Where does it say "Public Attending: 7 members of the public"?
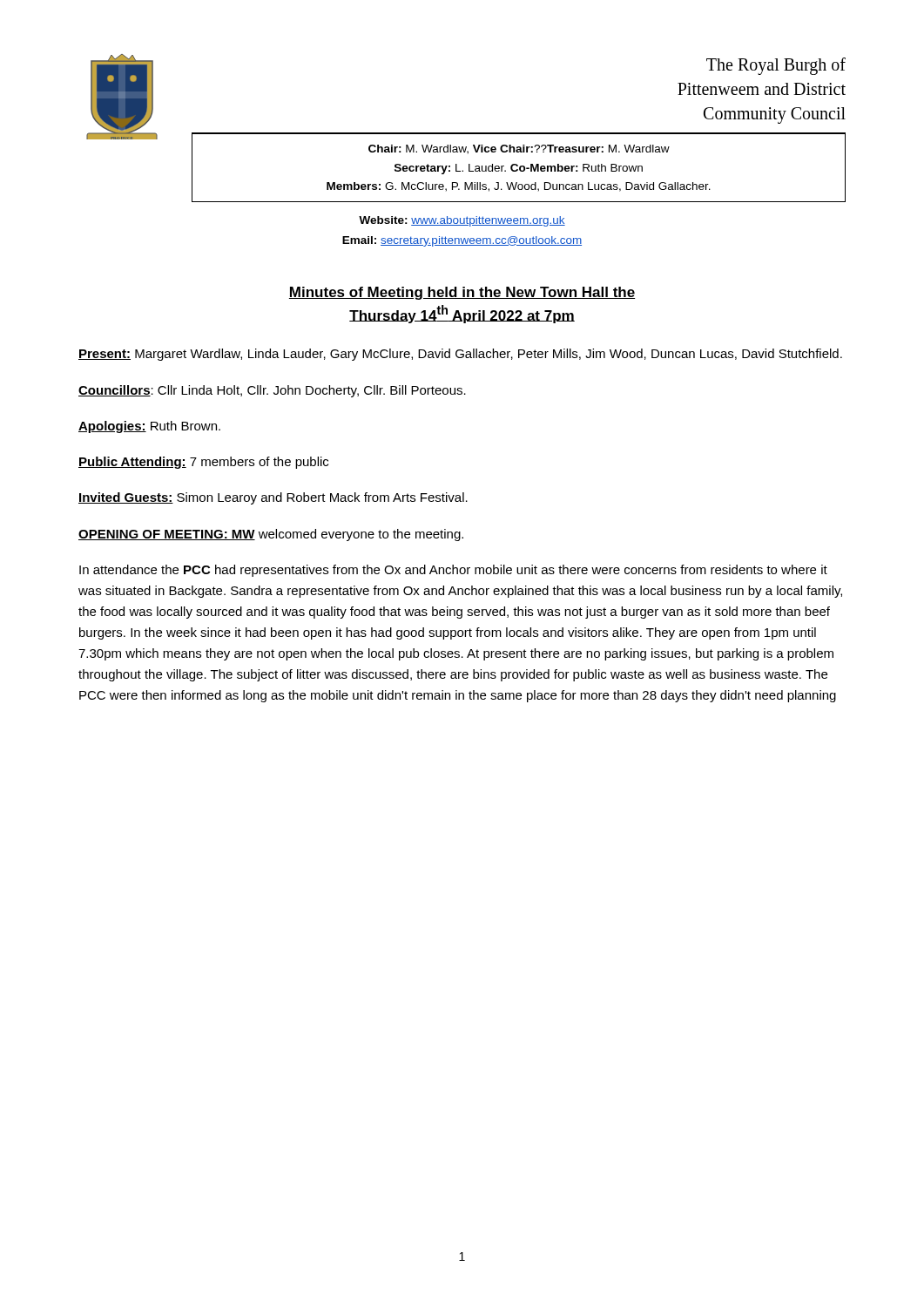The height and width of the screenshot is (1307, 924). (x=204, y=461)
